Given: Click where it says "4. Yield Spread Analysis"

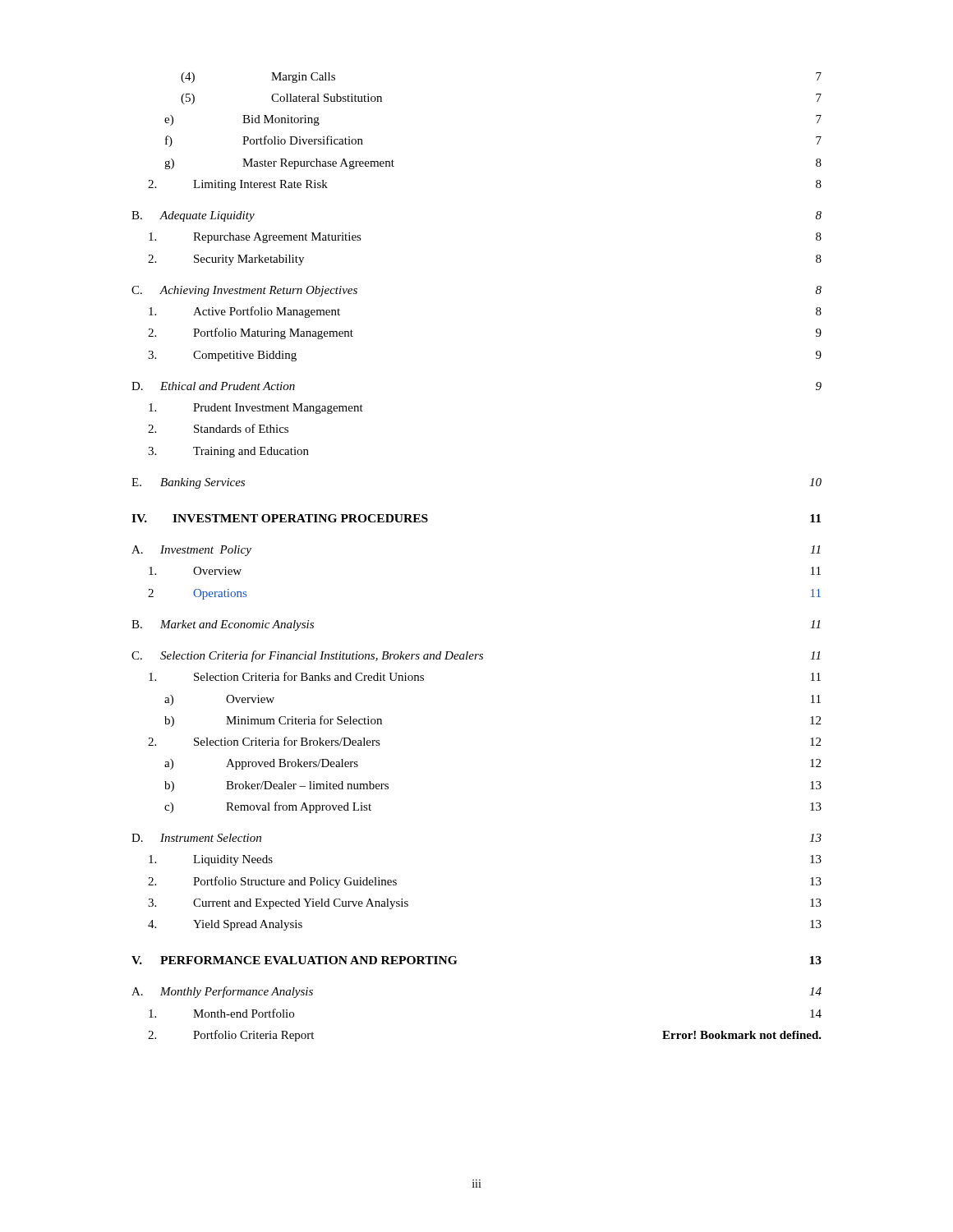Looking at the screenshot, I should pyautogui.click(x=217, y=925).
